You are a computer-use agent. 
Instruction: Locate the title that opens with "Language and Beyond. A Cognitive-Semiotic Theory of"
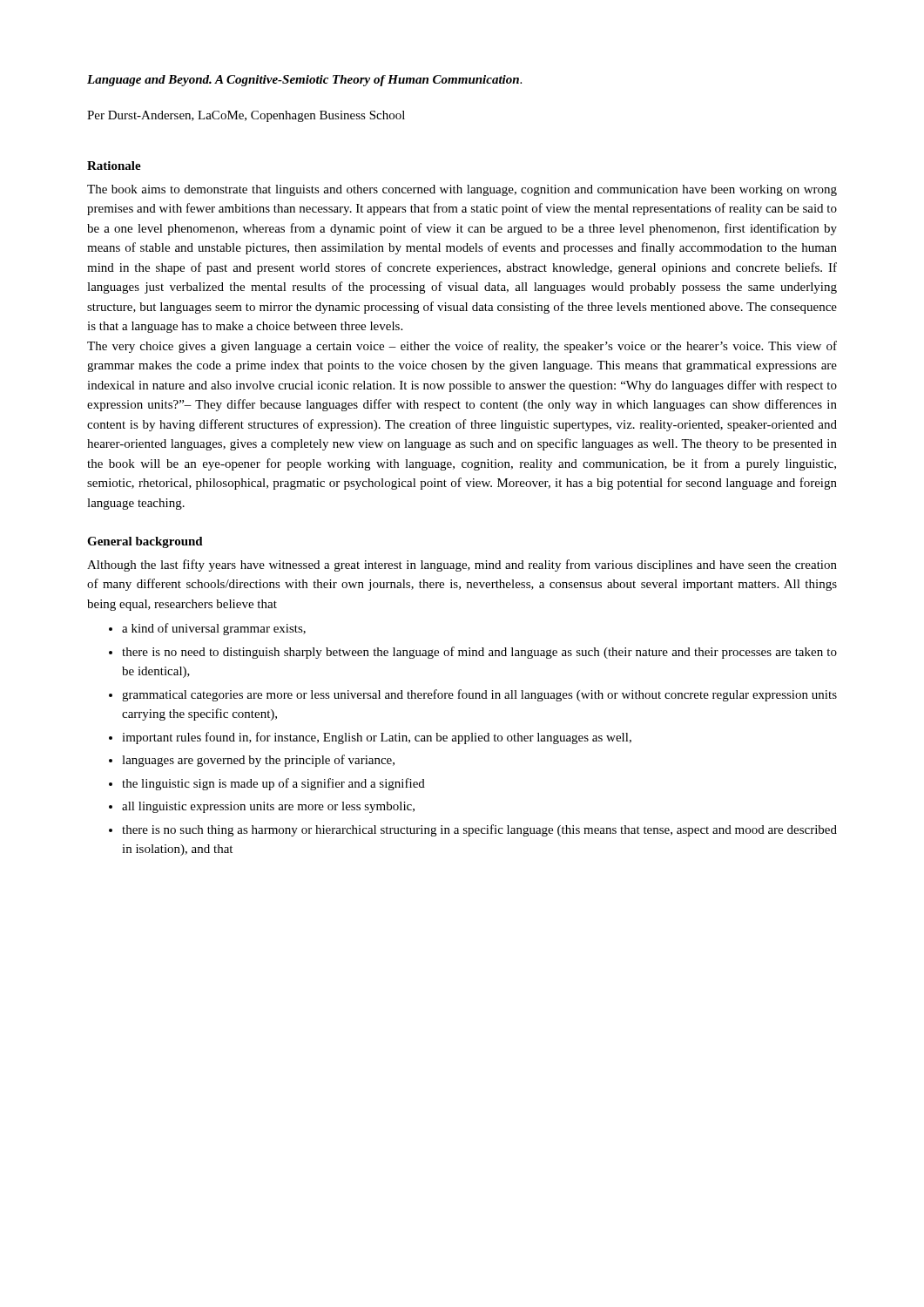[x=305, y=79]
